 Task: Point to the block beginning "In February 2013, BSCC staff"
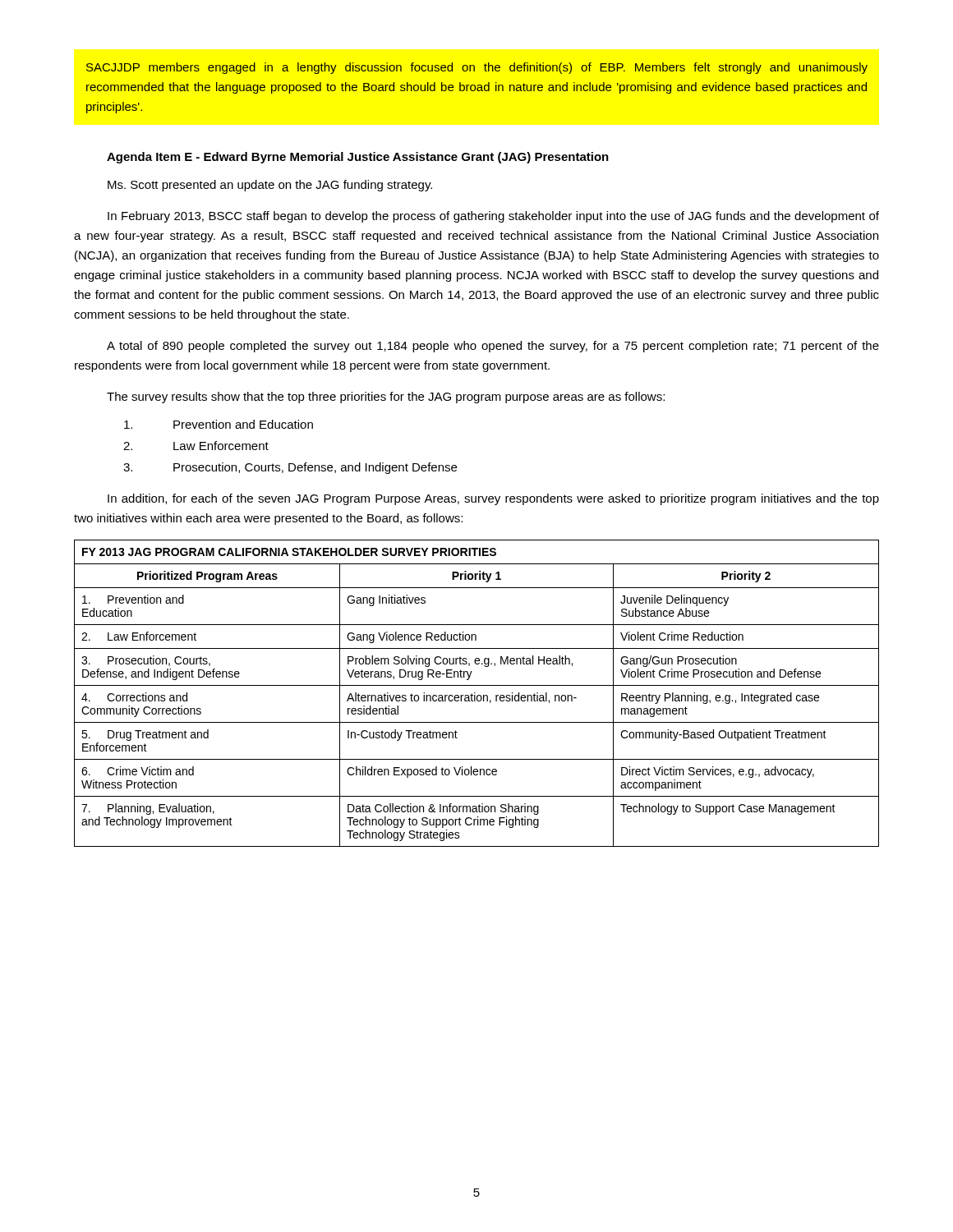(476, 265)
